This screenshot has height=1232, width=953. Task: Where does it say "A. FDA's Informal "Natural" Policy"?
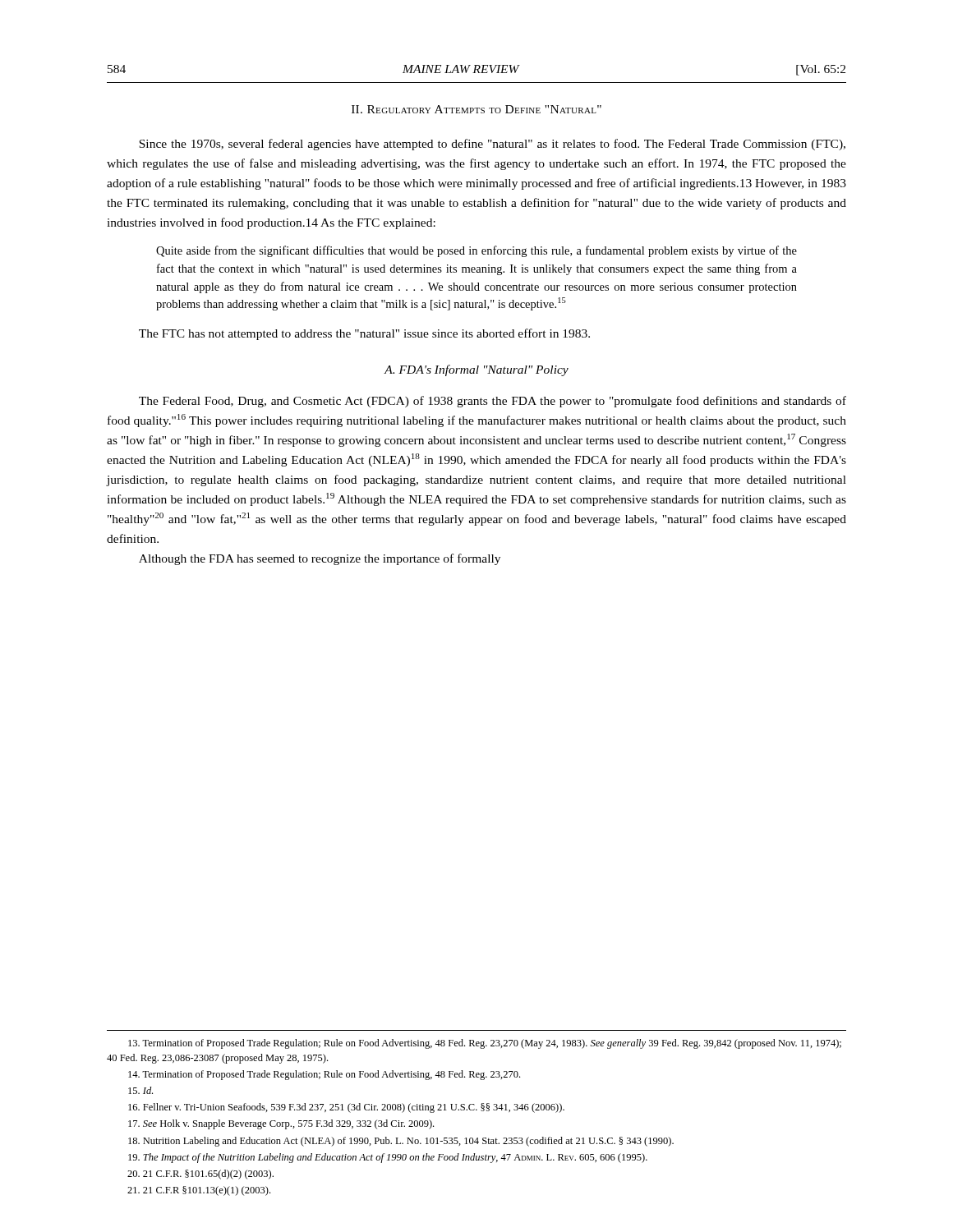coord(476,369)
